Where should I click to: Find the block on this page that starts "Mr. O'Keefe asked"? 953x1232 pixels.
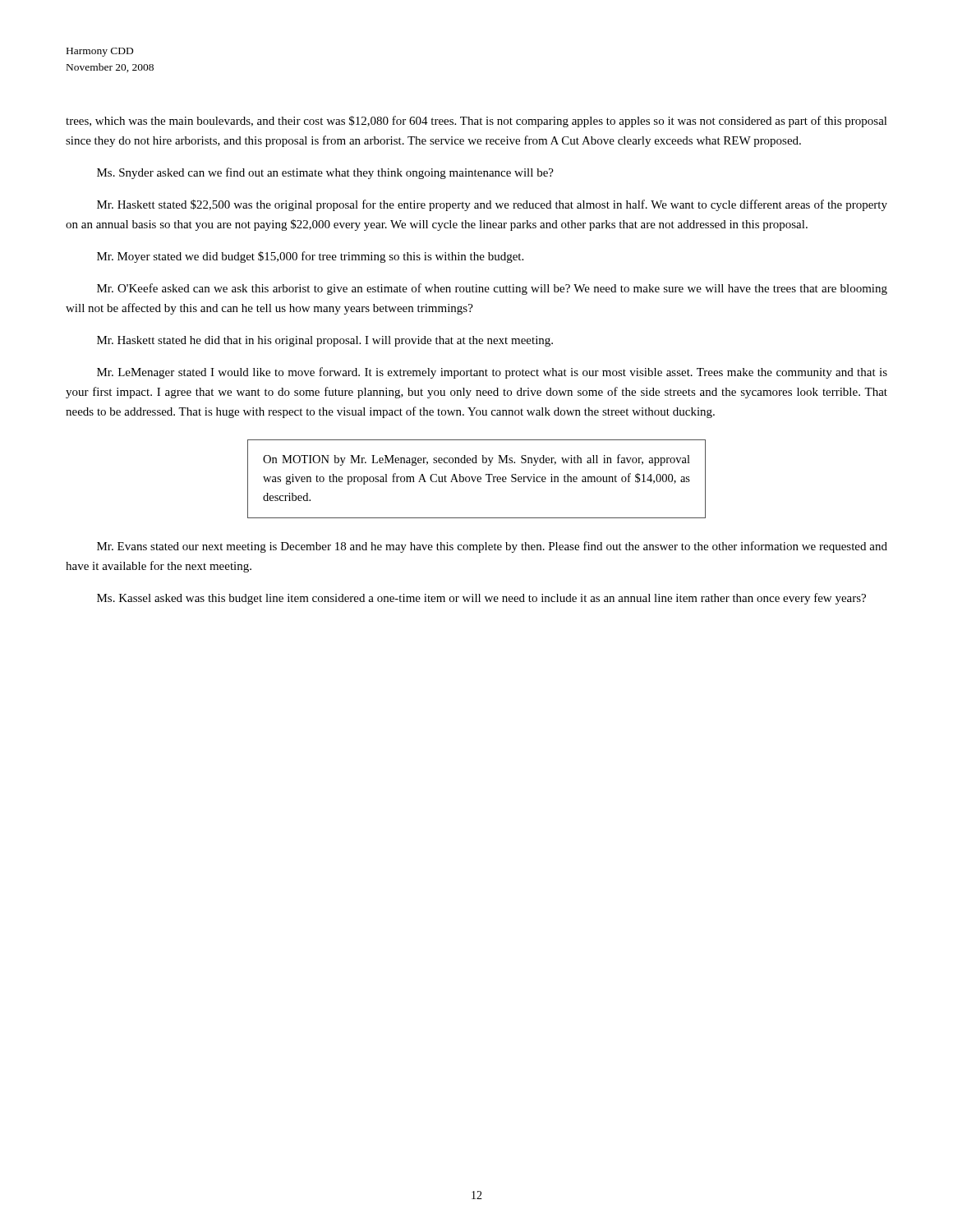click(476, 298)
